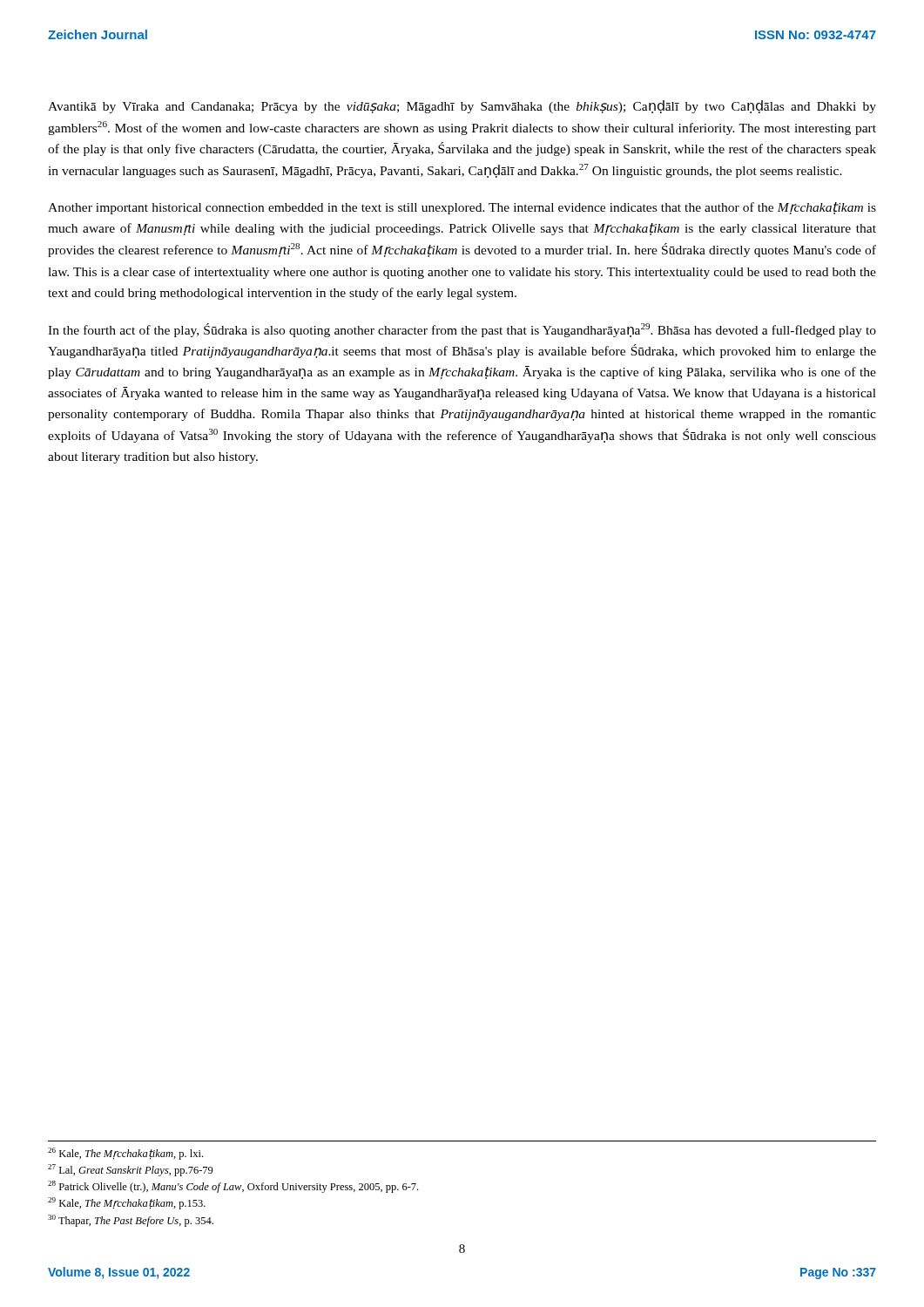Find the text block that reads "Avantikā by Vīraka and Candanaka; Prācya"
Screen dimensions: 1307x924
click(462, 138)
